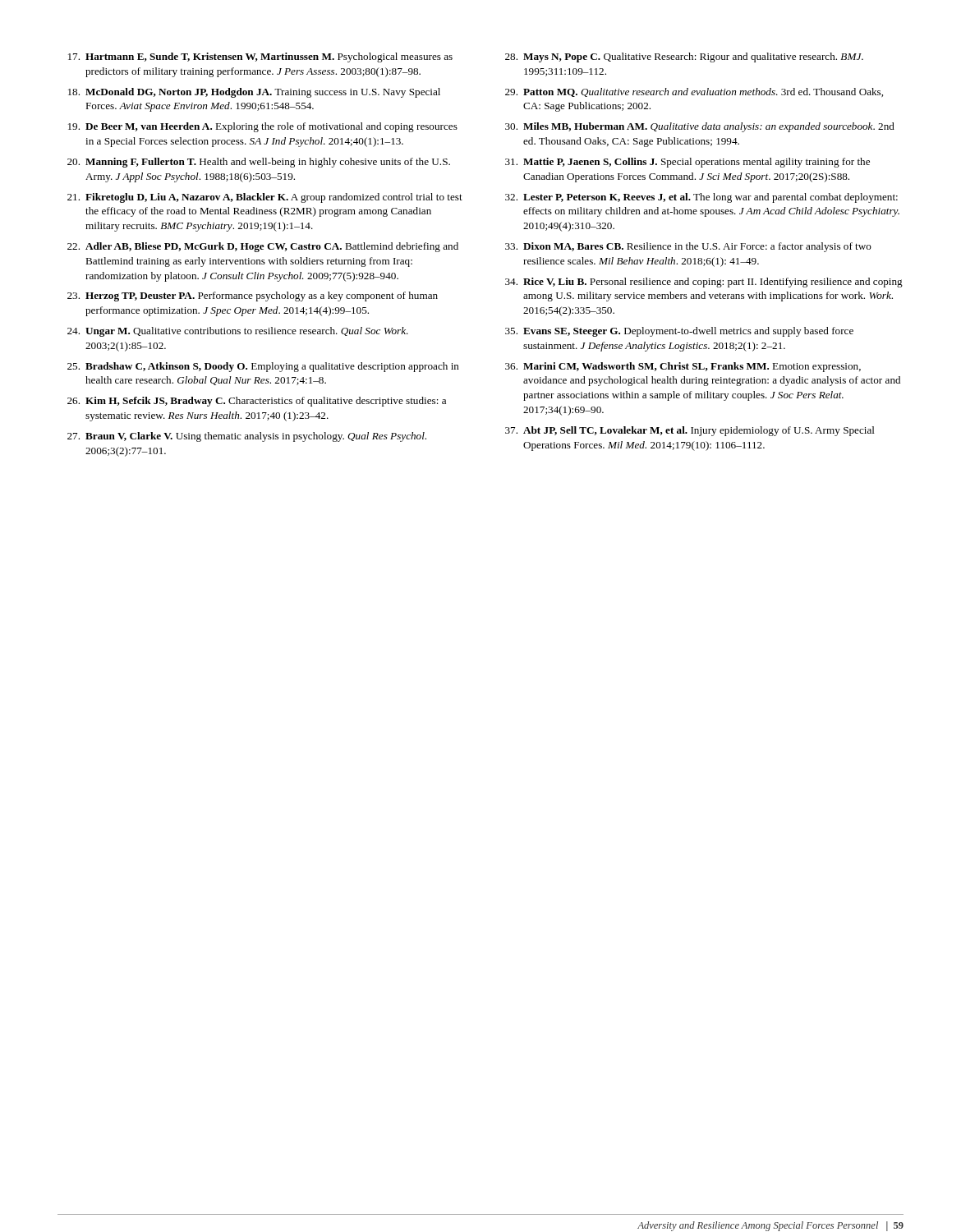Click the passage that begins "33. Dixon MA, Bares CB. Resilience in"
The height and width of the screenshot is (1232, 961).
(699, 254)
